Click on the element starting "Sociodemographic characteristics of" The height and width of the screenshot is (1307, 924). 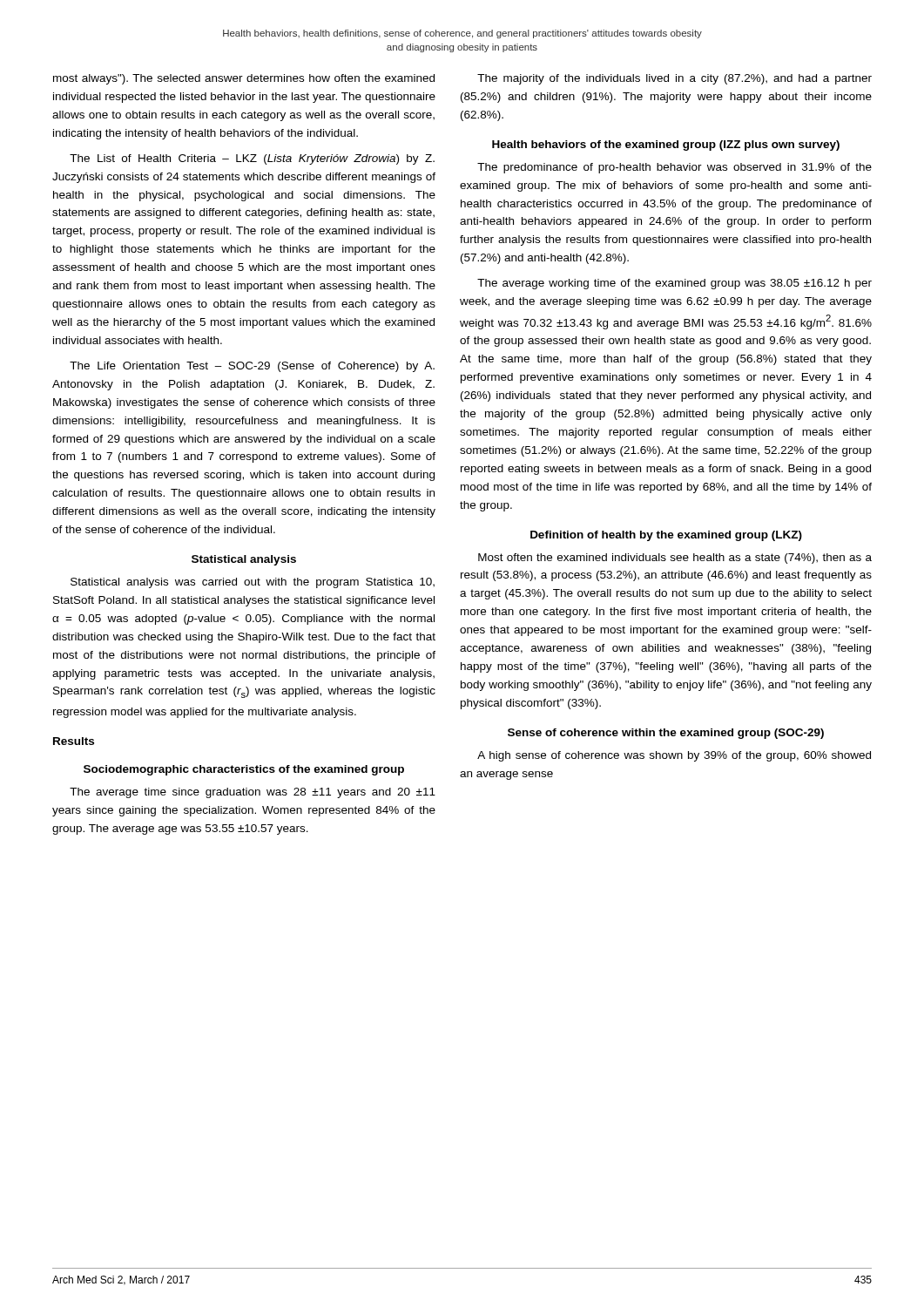(244, 769)
